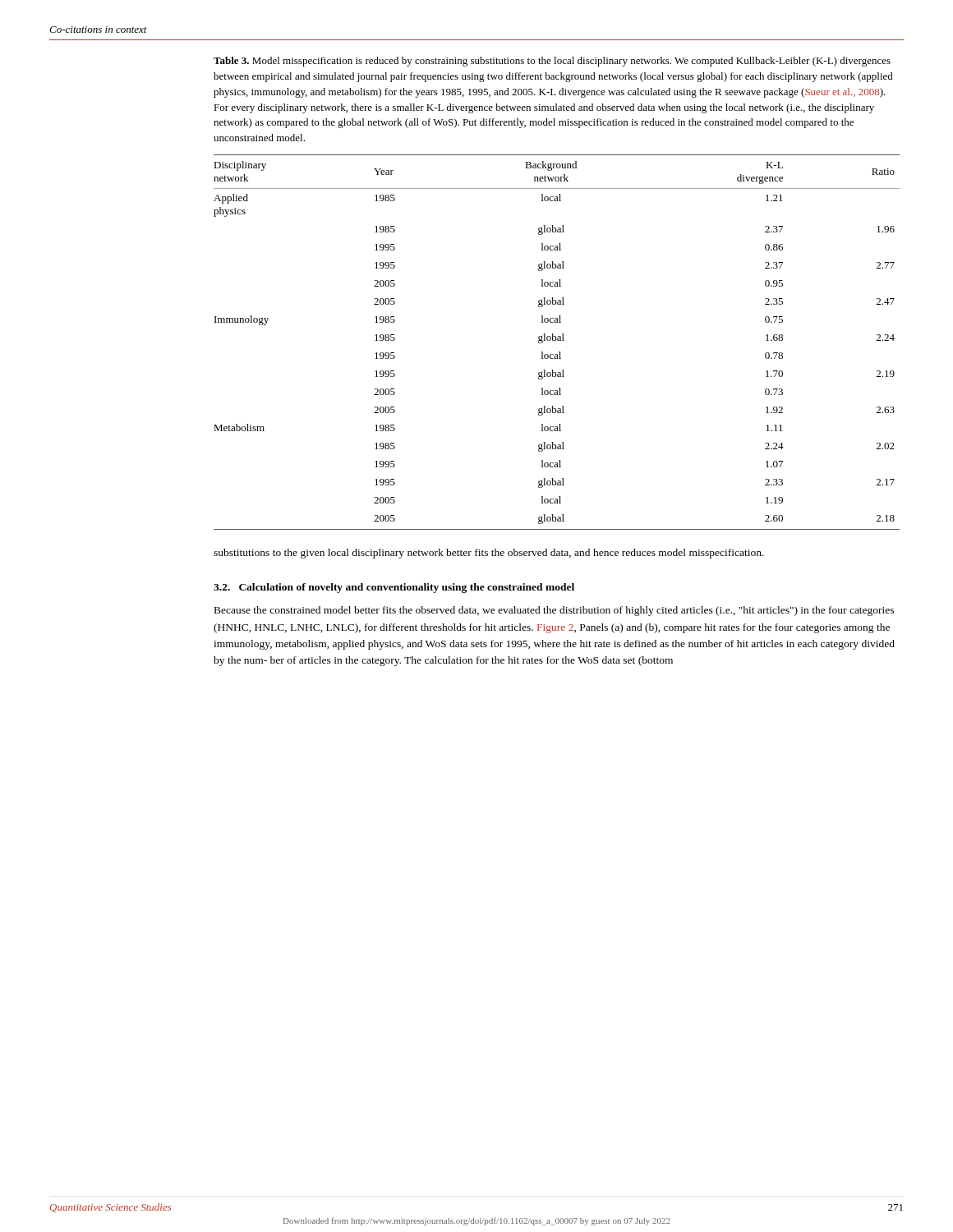Select the section header containing "3.2. Calculation of novelty and conventionality"
953x1232 pixels.
tap(394, 587)
